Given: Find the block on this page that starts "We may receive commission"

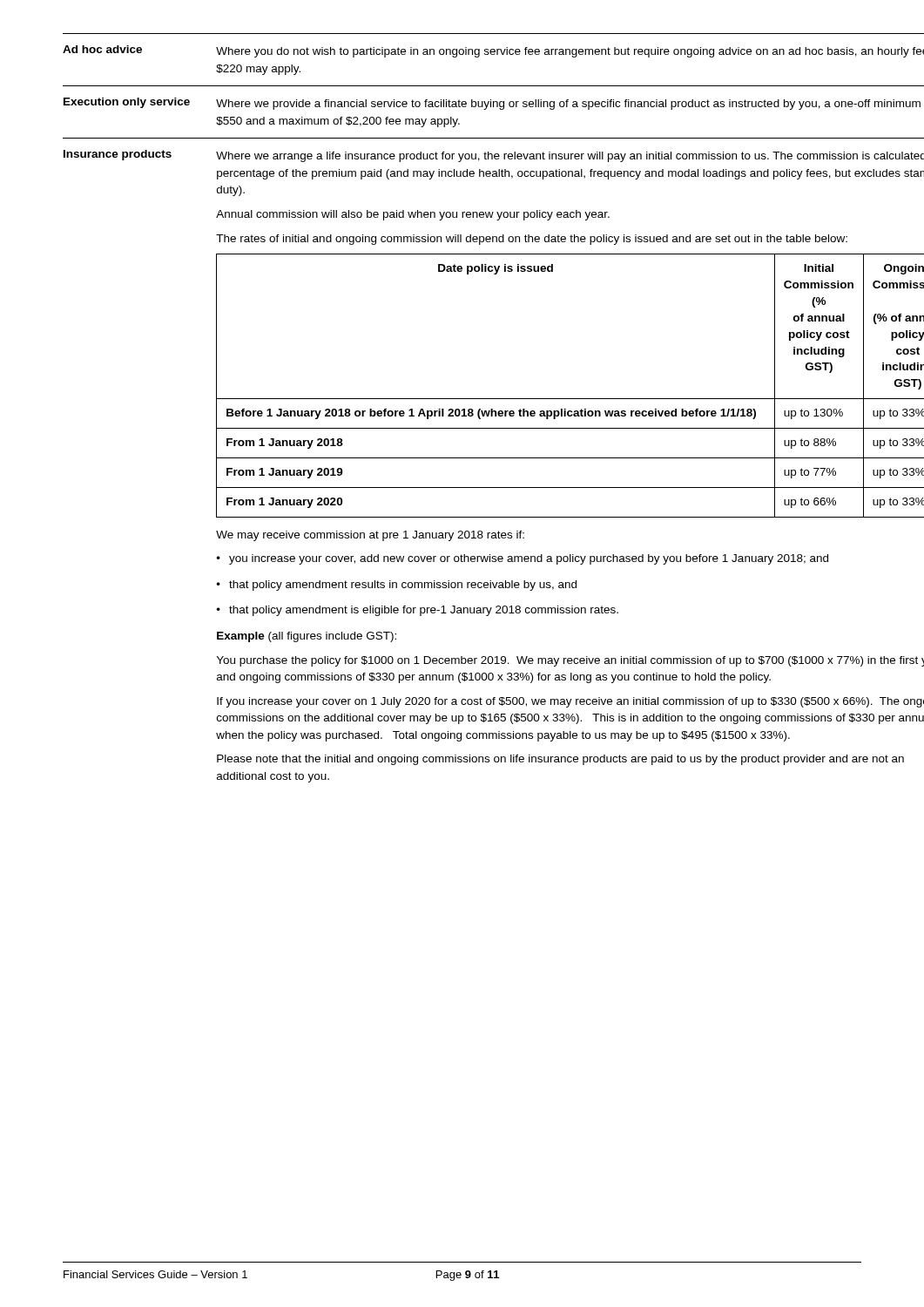Looking at the screenshot, I should [371, 534].
